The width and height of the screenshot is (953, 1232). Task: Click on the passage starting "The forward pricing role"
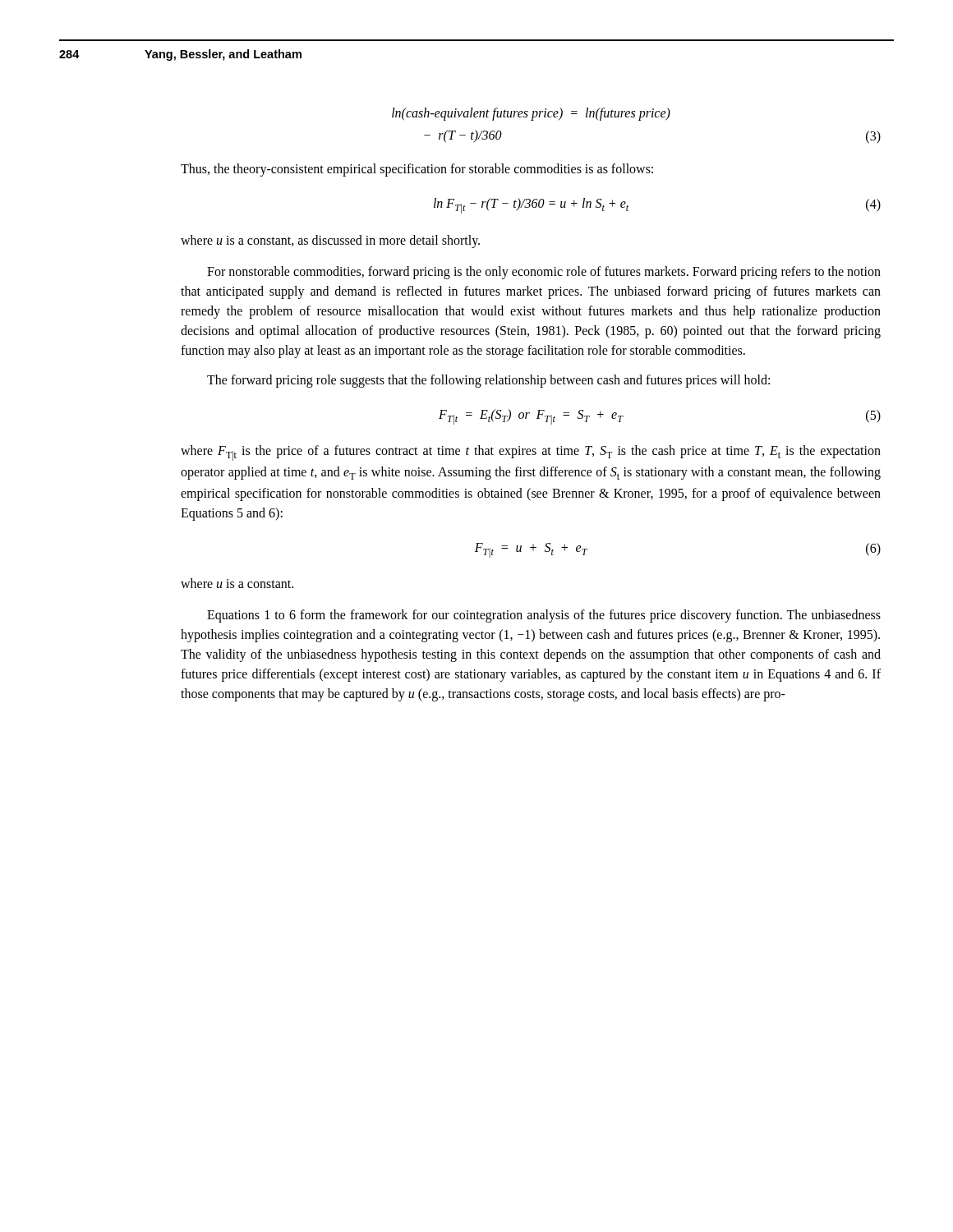coord(489,380)
